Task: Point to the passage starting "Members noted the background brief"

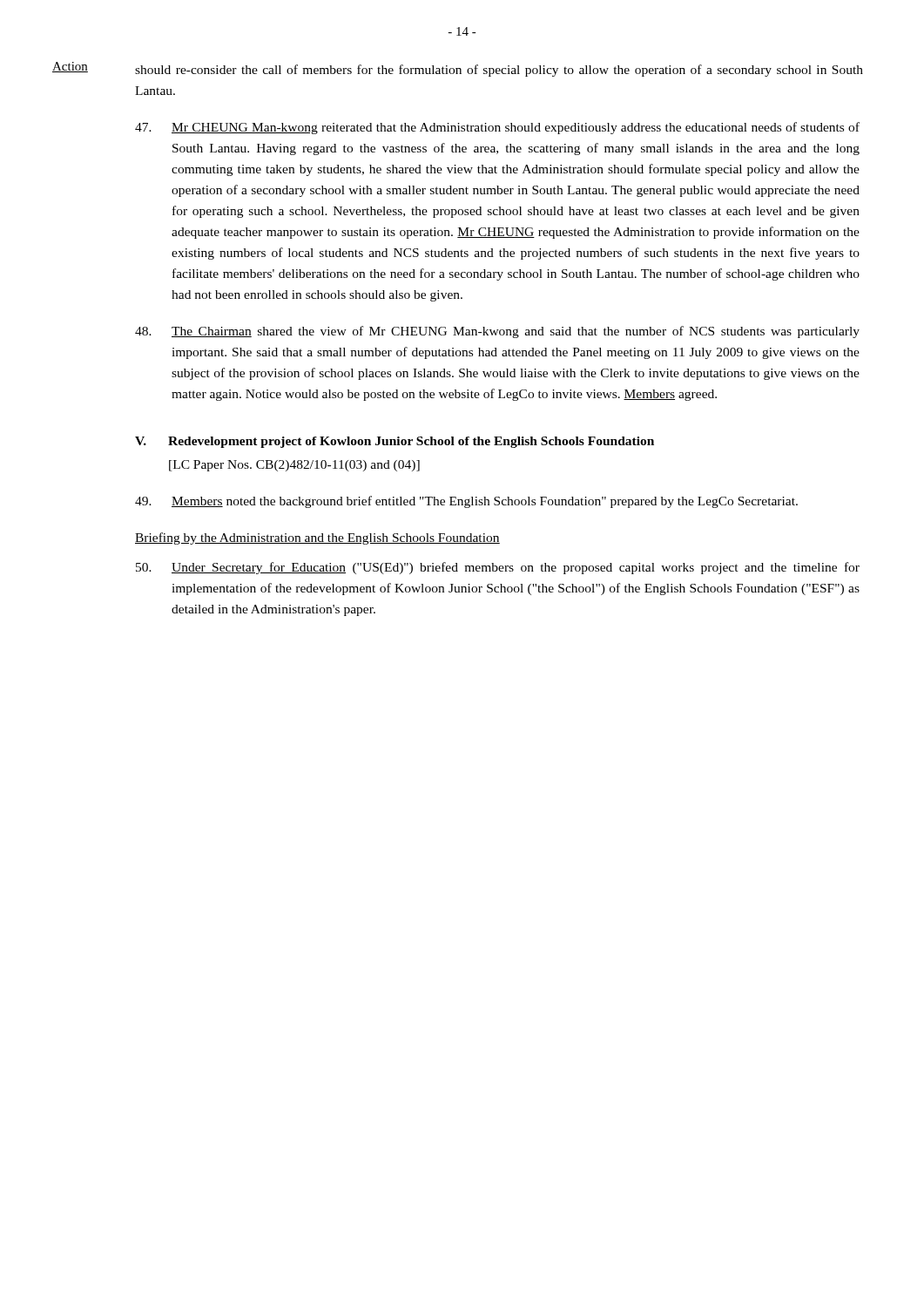Action: click(497, 501)
